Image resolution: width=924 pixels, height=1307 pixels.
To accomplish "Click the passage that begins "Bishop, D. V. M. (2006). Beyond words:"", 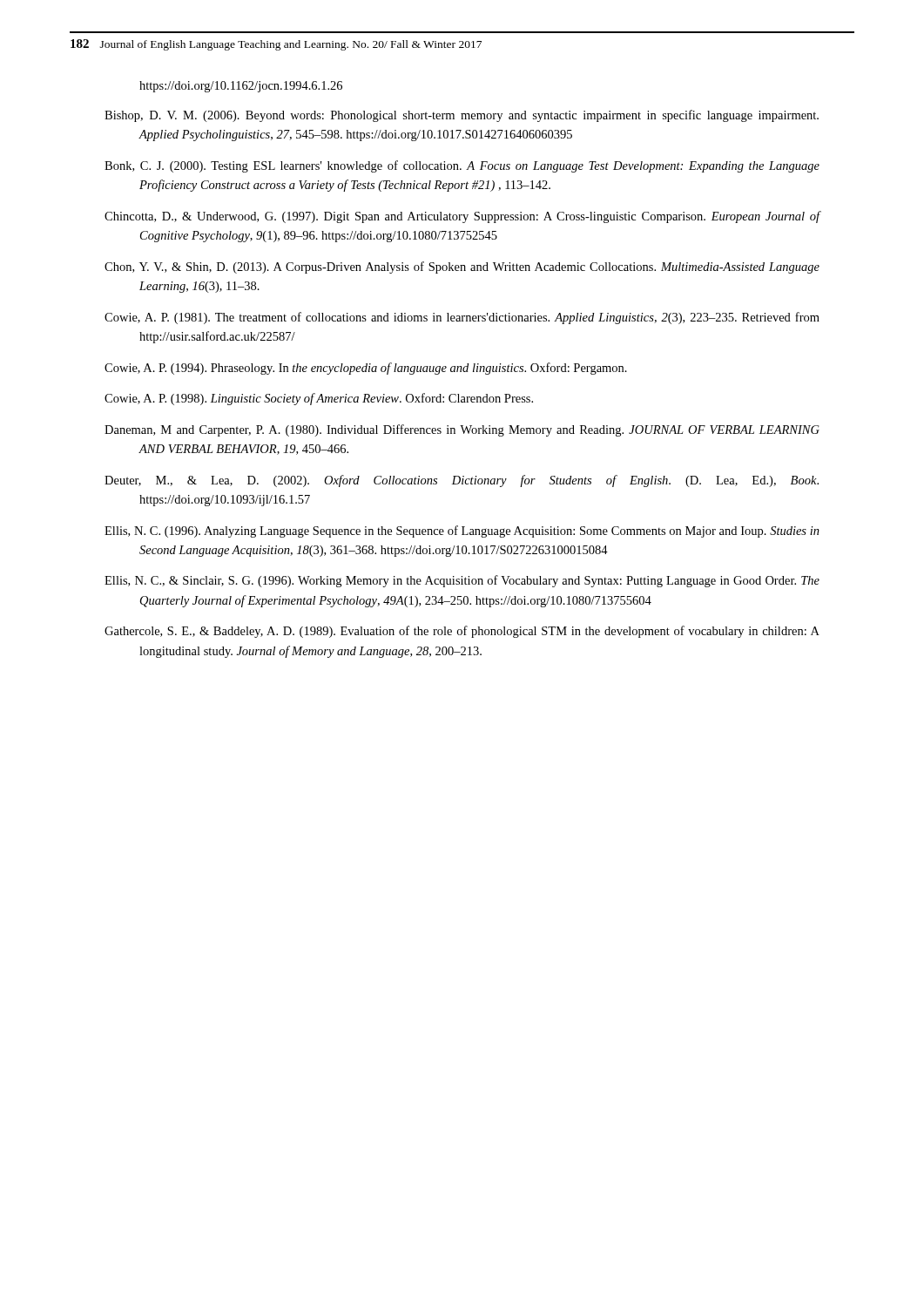I will pos(462,125).
